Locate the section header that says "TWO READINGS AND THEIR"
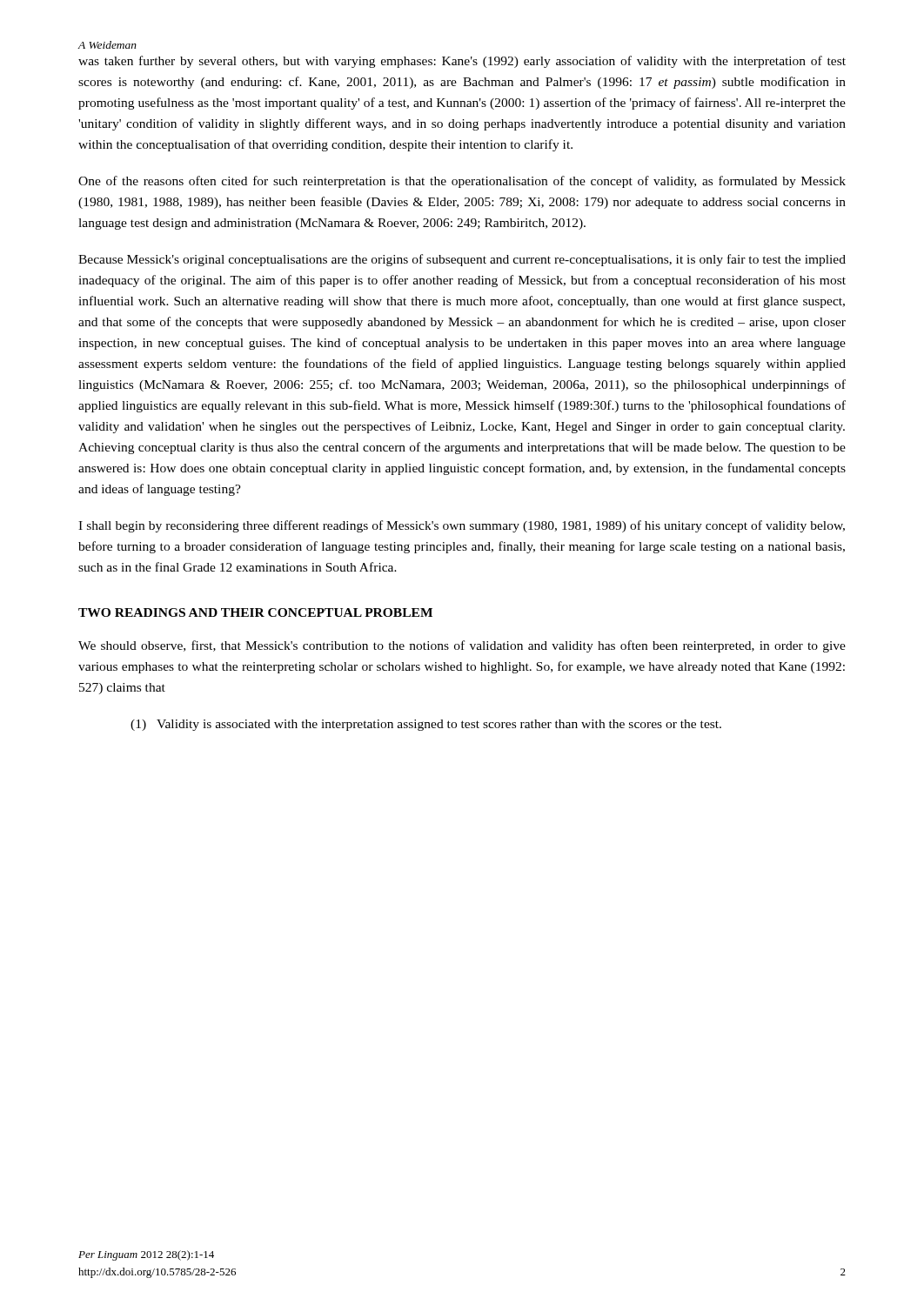 (x=256, y=612)
